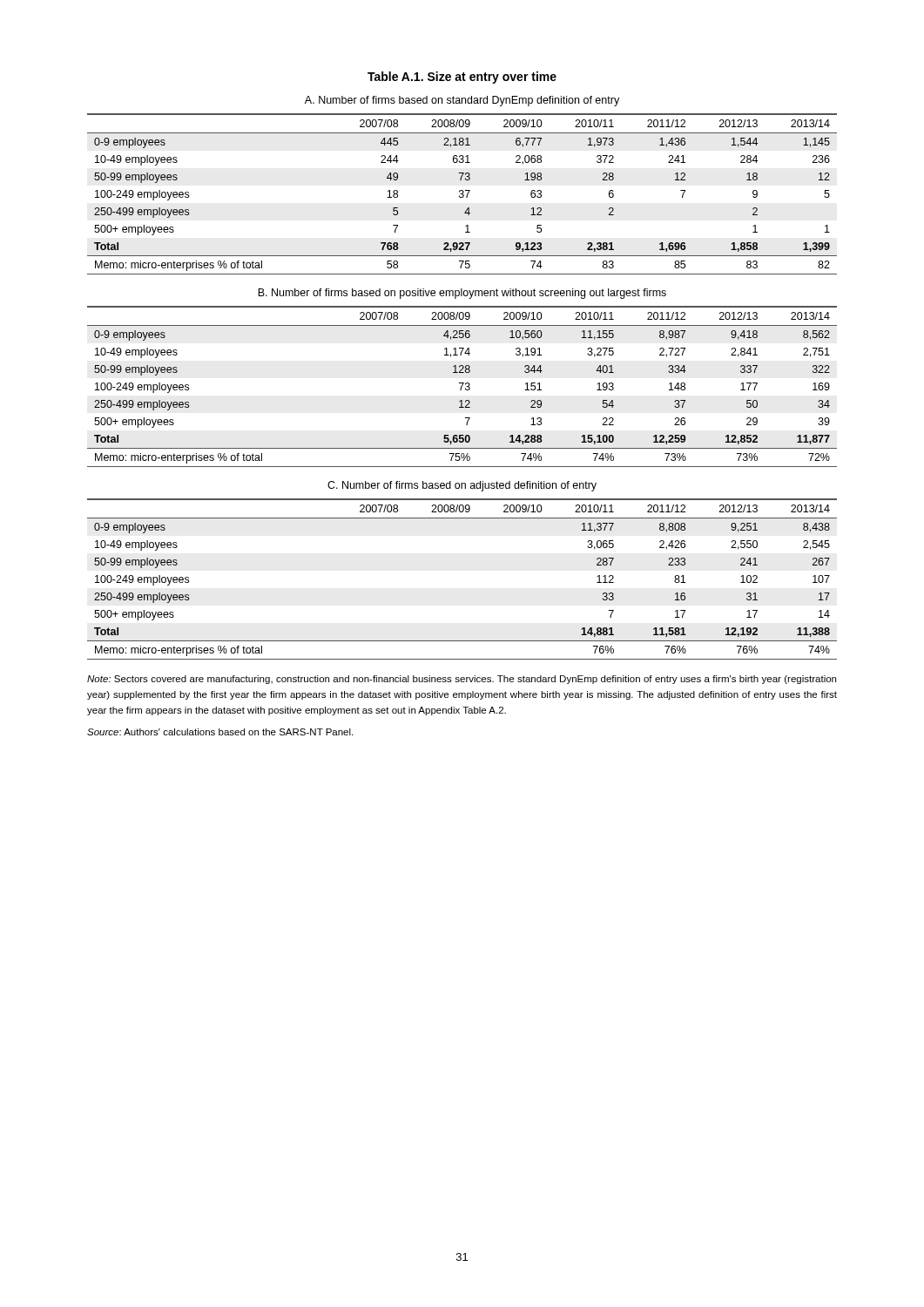Select the title
Screen dimensions: 1307x924
tap(462, 77)
